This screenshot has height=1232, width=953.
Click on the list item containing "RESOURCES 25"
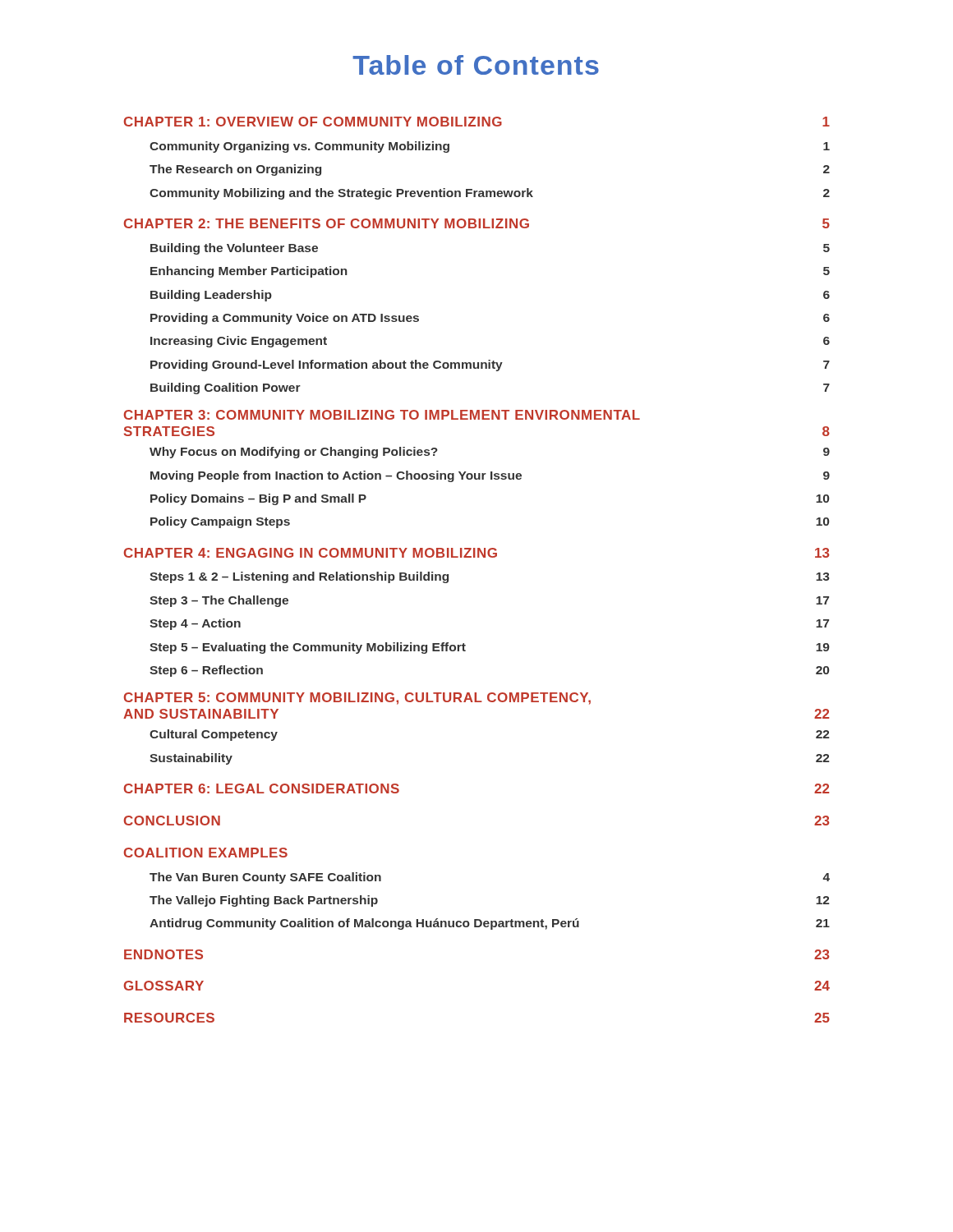pyautogui.click(x=167, y=1017)
